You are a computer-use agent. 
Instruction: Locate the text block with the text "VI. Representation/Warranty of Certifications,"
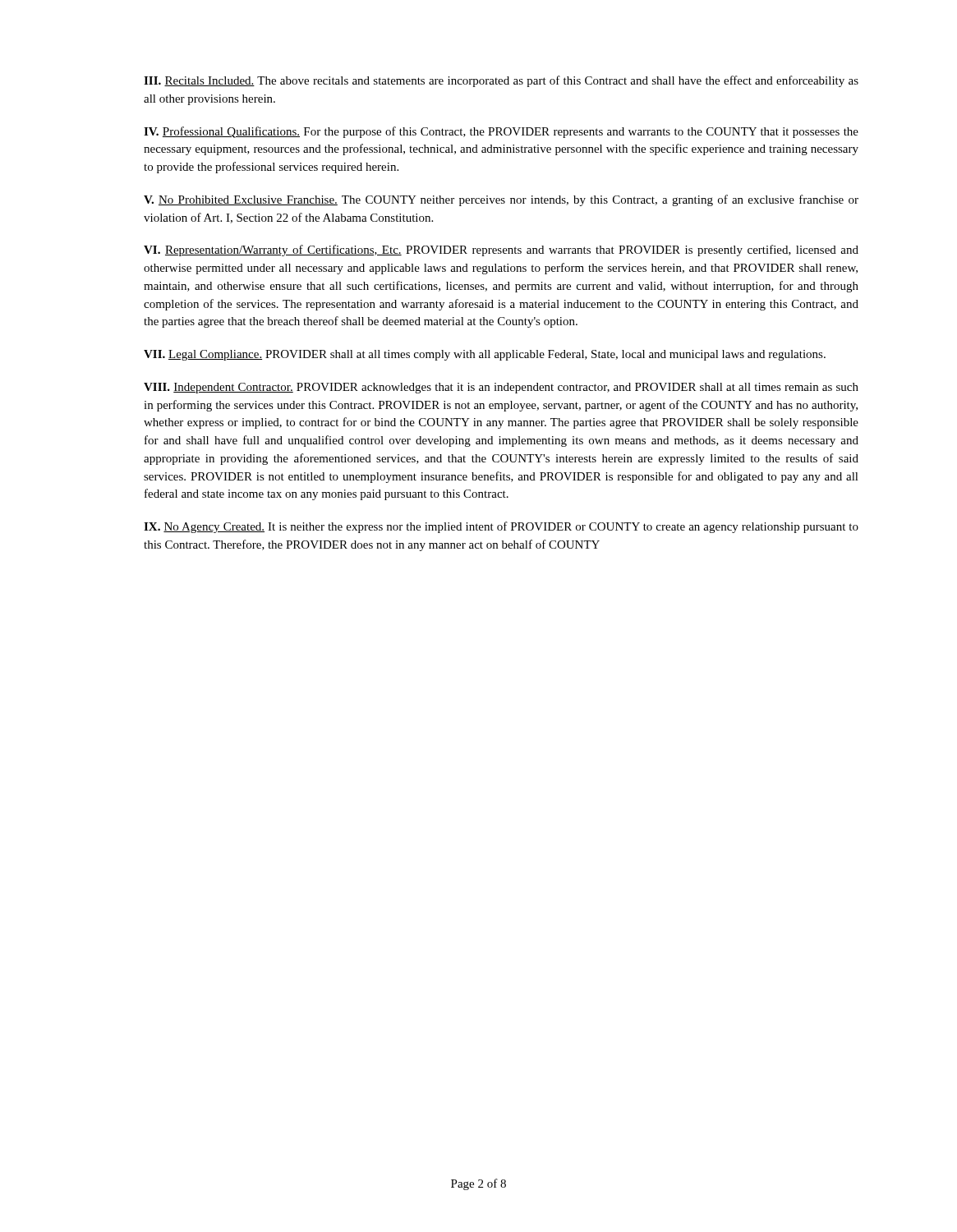coord(501,286)
